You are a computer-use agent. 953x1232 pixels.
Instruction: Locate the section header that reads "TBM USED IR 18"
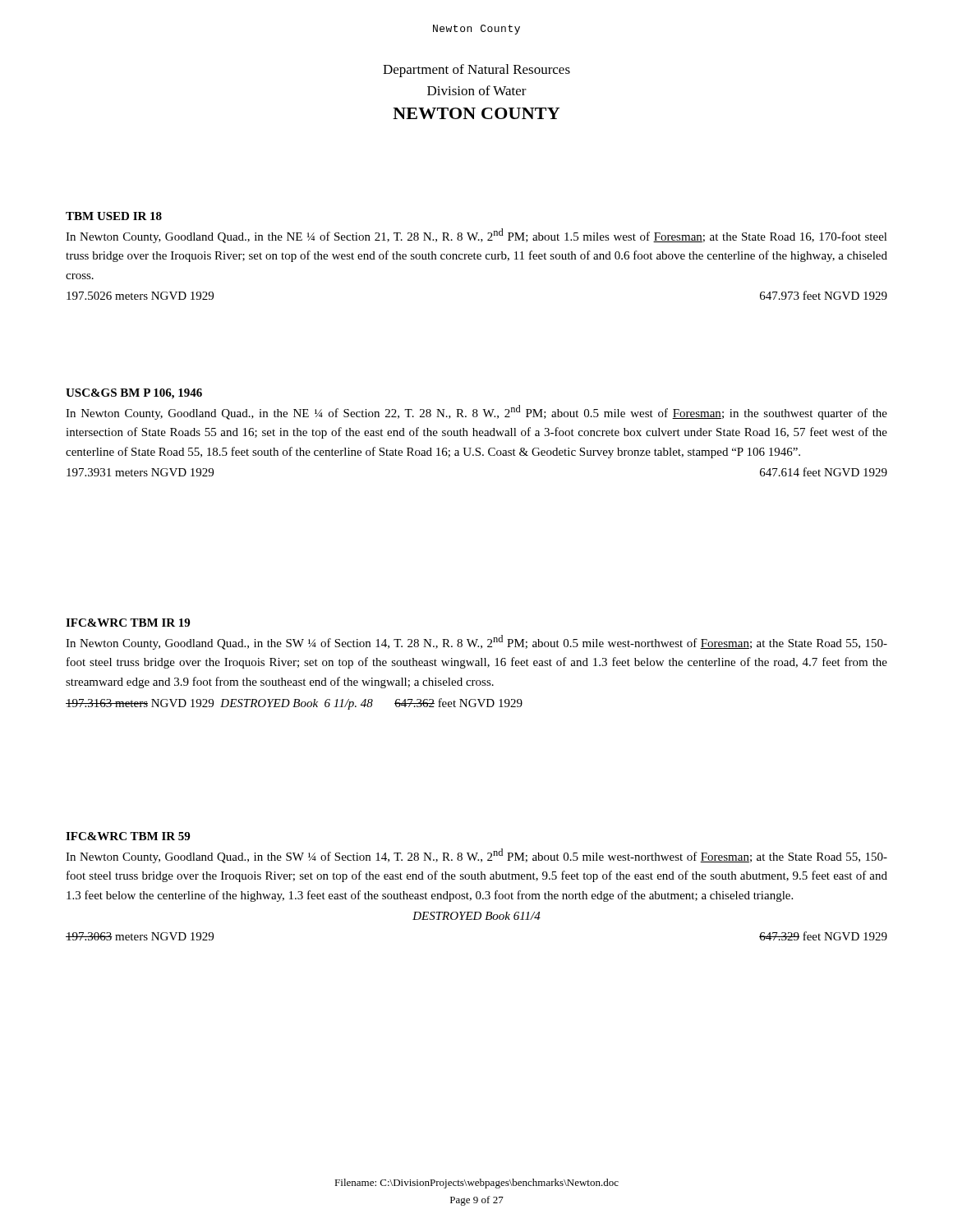(x=114, y=216)
